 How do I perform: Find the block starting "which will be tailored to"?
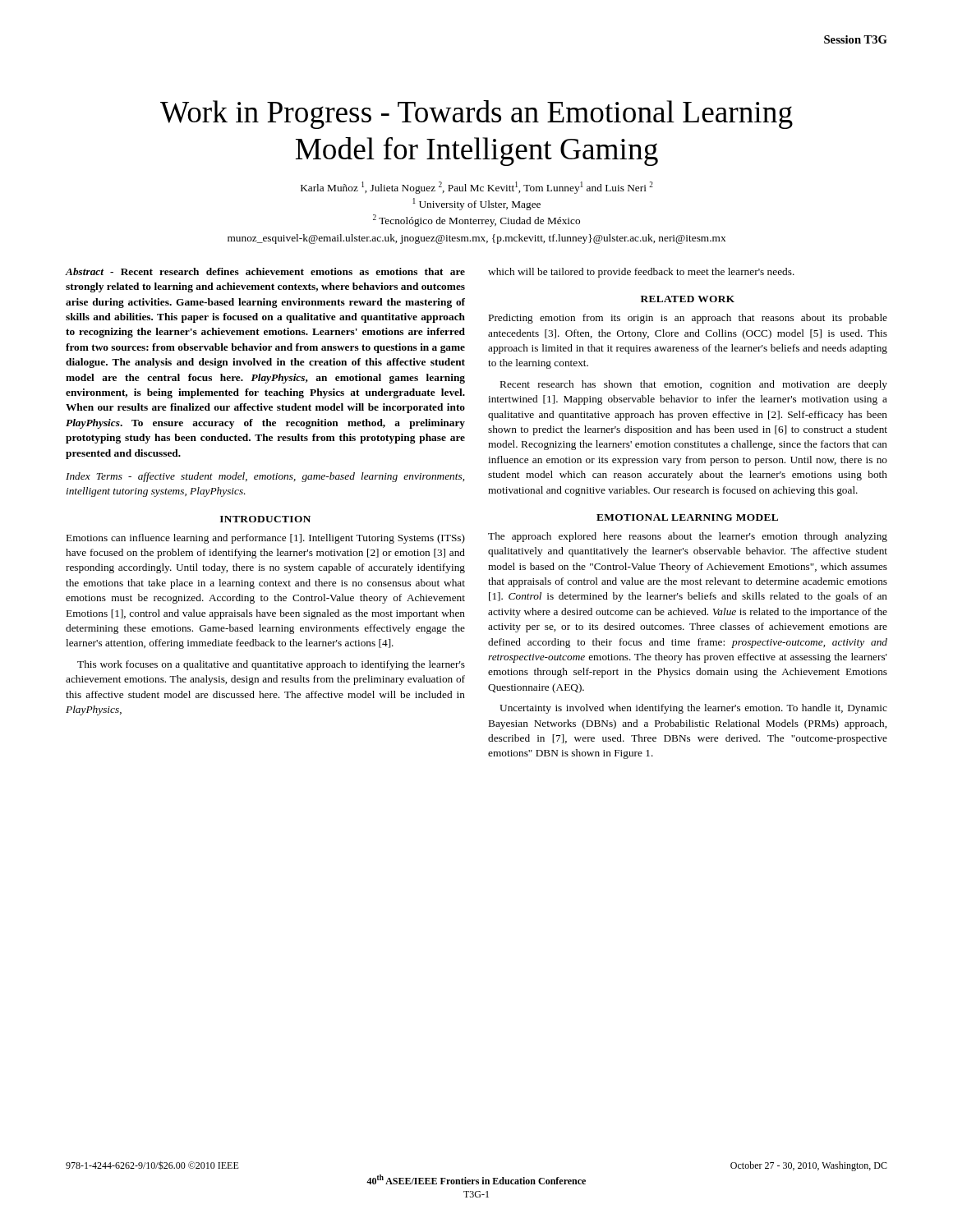coord(688,272)
